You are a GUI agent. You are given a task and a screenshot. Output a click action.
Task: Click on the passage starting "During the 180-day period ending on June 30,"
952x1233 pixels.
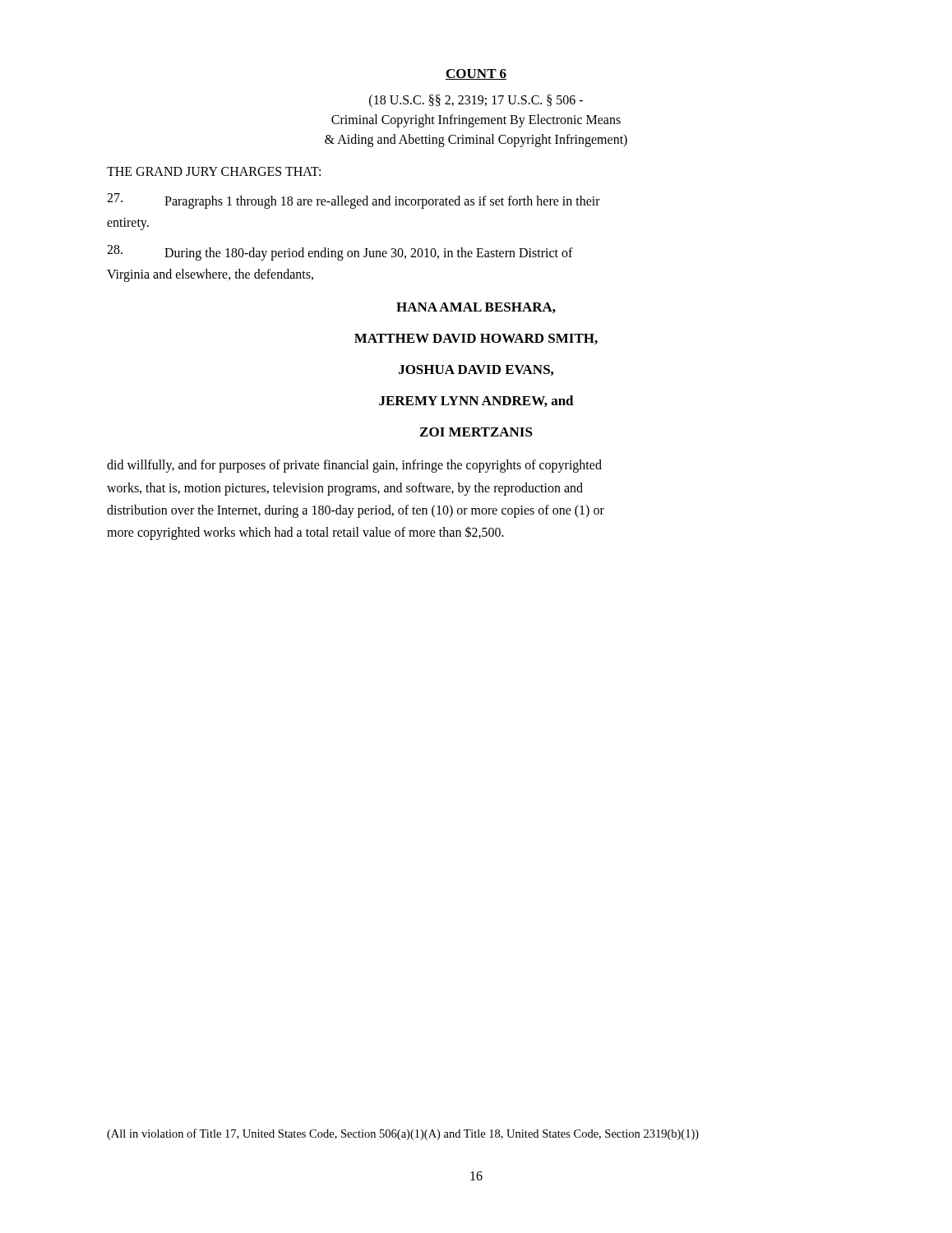click(476, 264)
